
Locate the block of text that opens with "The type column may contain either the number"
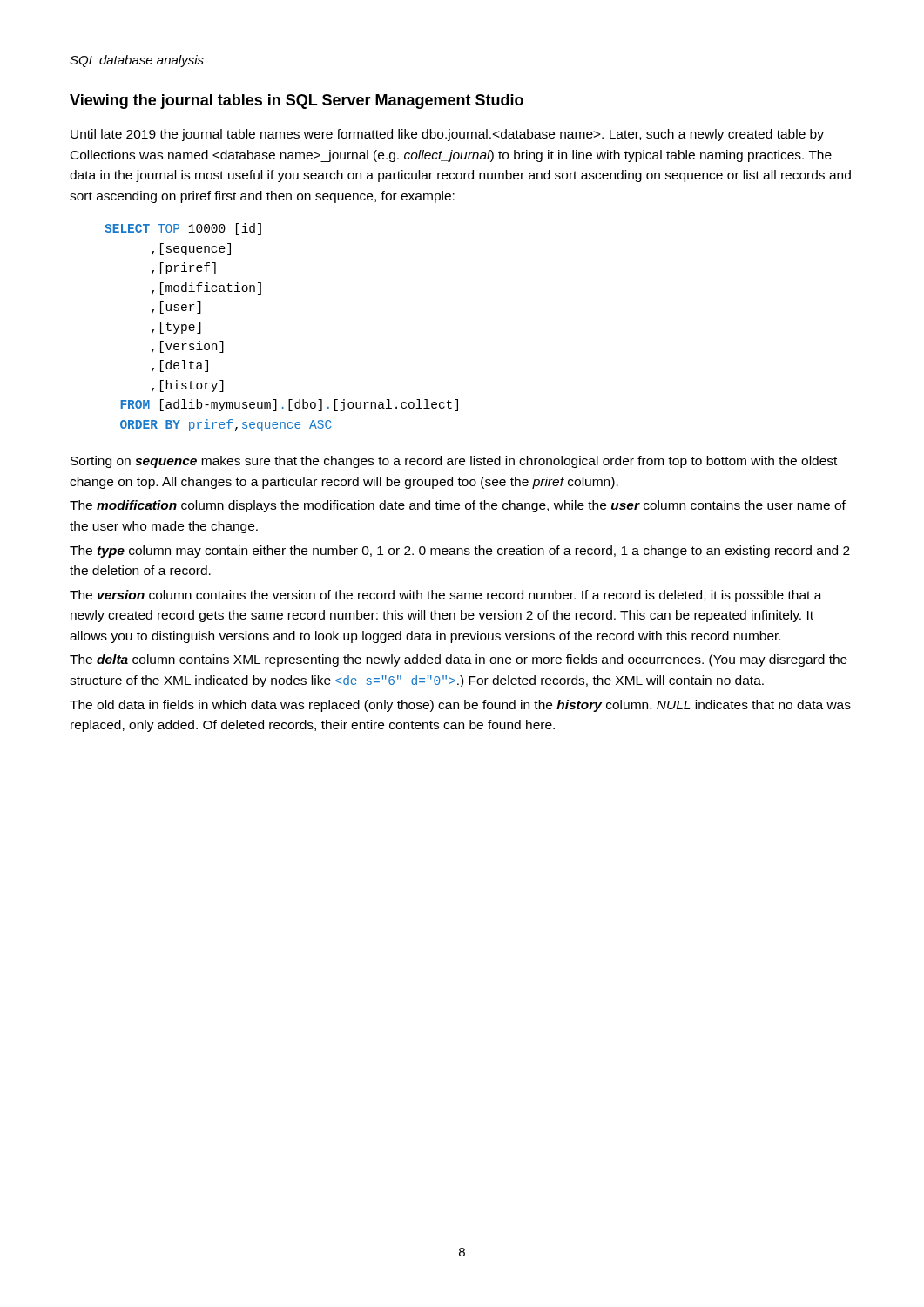[460, 560]
